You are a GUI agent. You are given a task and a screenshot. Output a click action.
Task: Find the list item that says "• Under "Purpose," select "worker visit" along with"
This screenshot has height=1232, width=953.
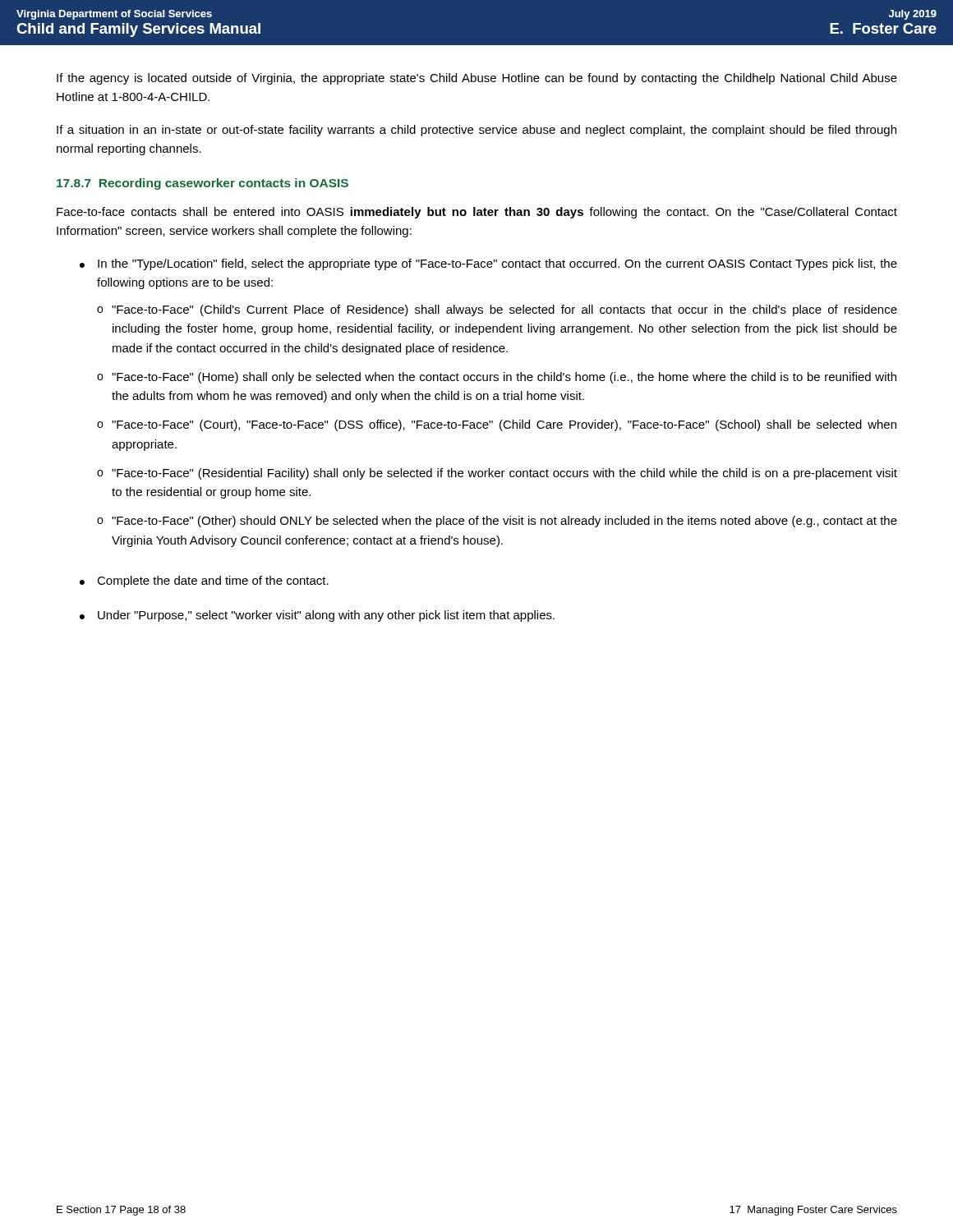(488, 617)
